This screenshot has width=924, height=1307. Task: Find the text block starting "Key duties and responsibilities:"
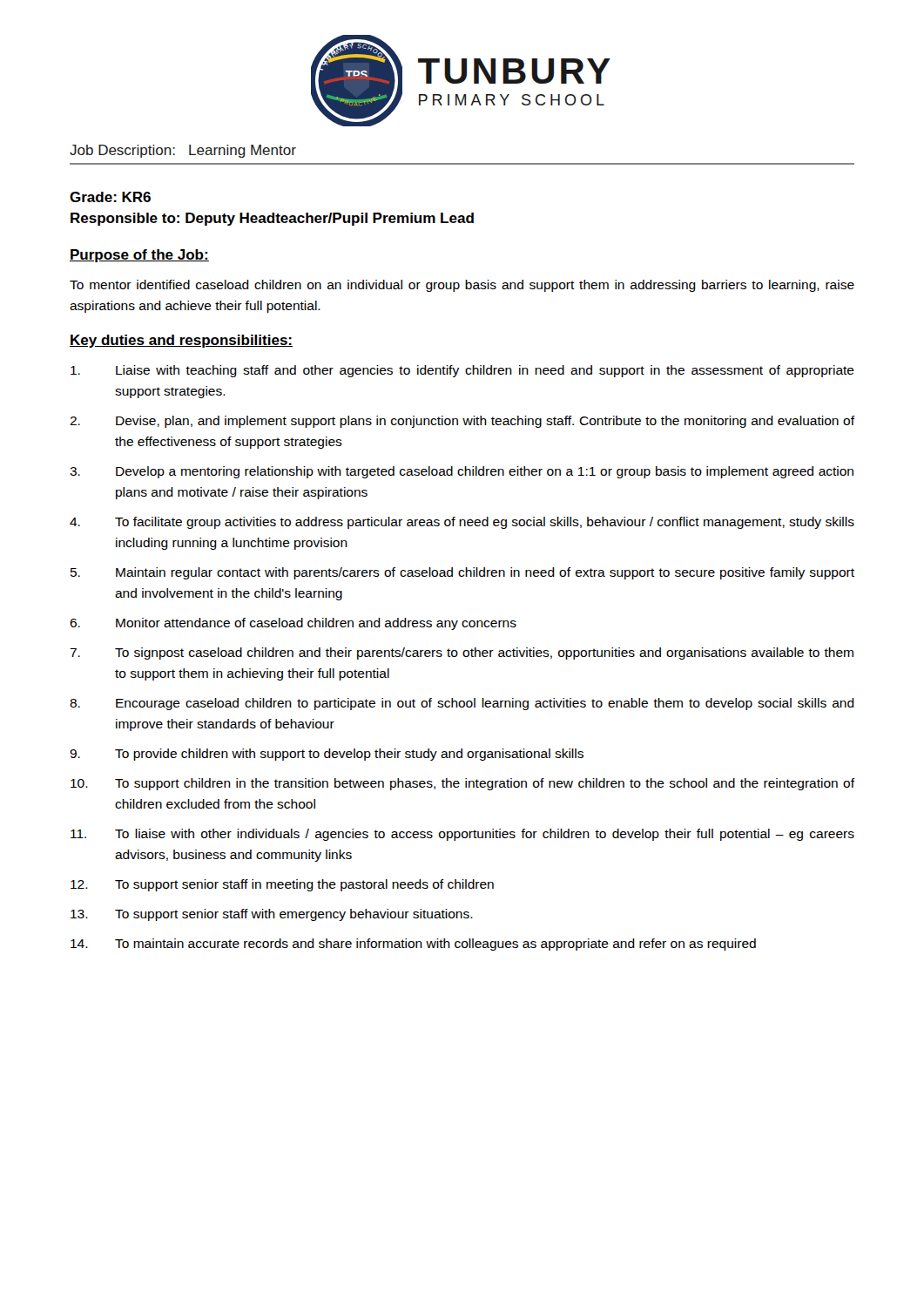coord(181,340)
